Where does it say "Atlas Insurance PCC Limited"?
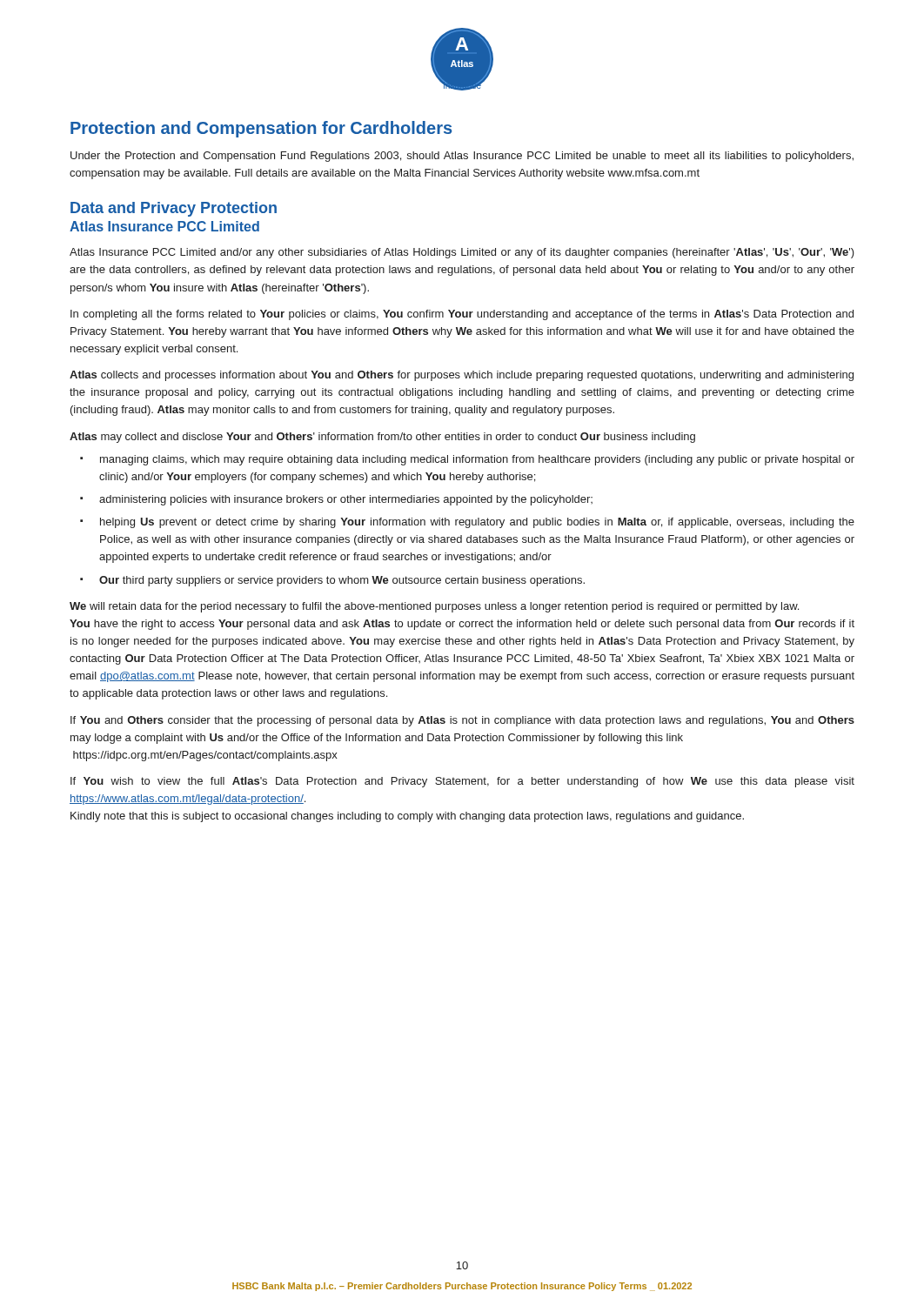The image size is (924, 1305). pos(164,226)
